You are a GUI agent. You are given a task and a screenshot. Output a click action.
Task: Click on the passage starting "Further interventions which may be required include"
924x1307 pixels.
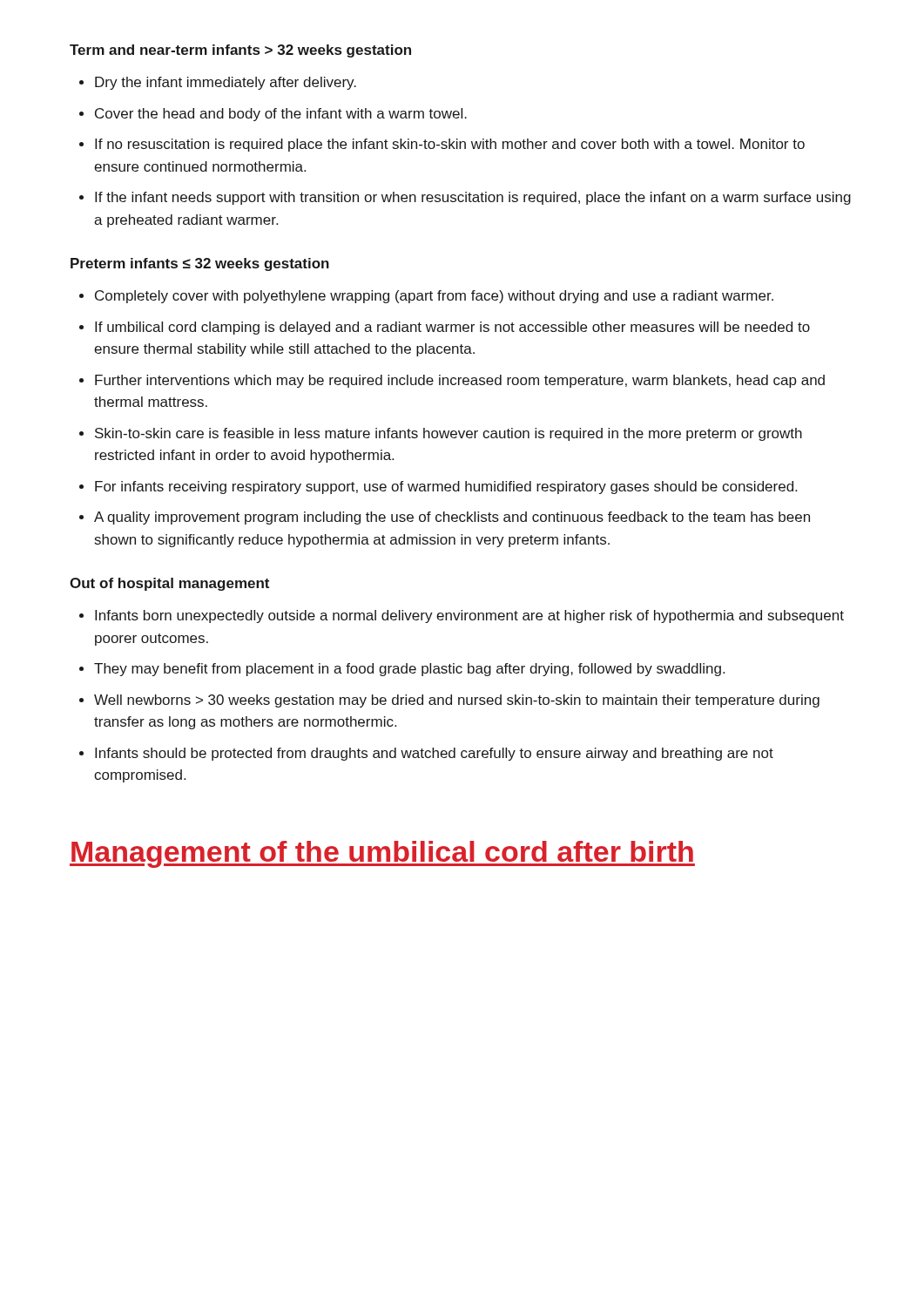(460, 391)
